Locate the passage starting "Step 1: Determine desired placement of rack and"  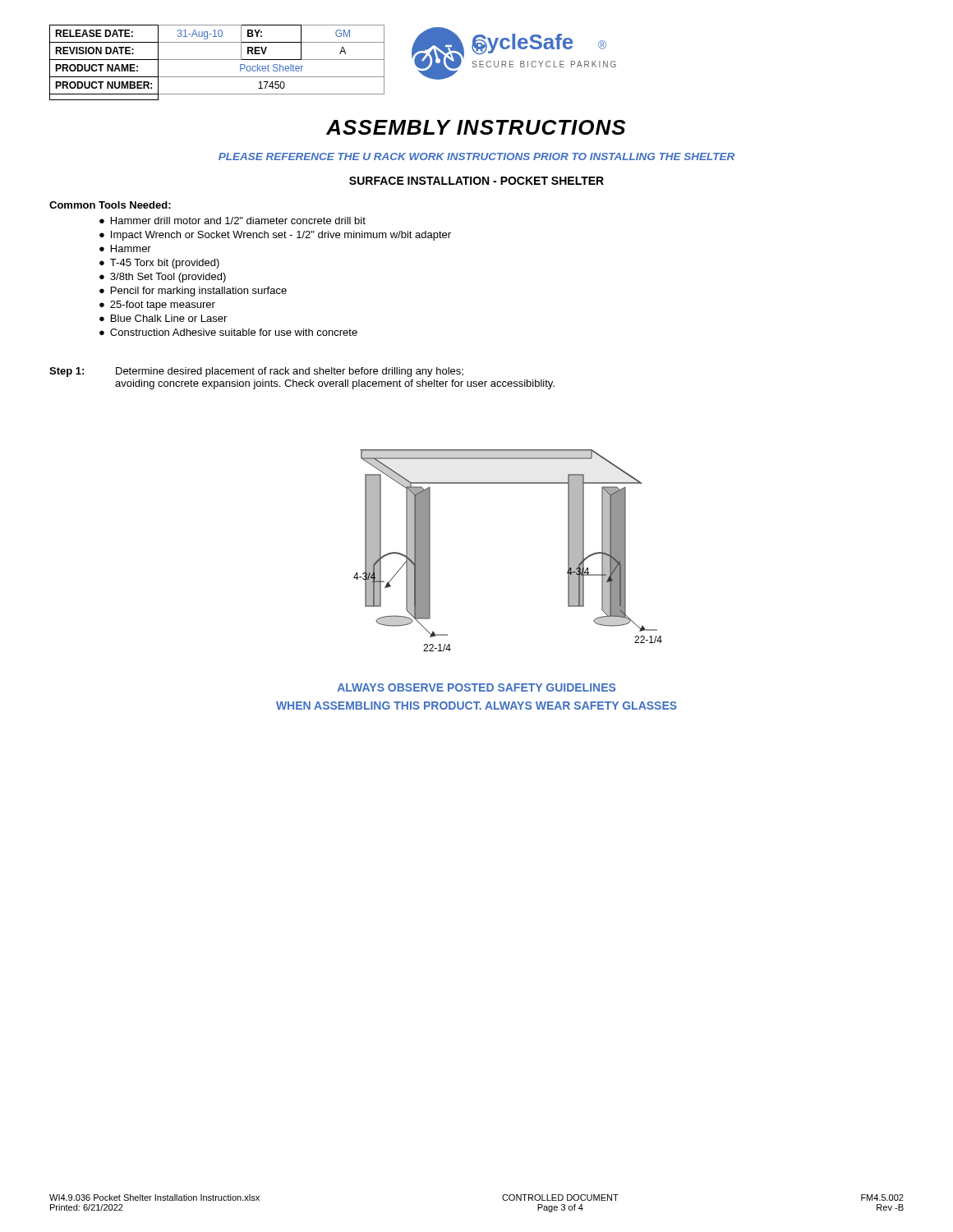(476, 377)
